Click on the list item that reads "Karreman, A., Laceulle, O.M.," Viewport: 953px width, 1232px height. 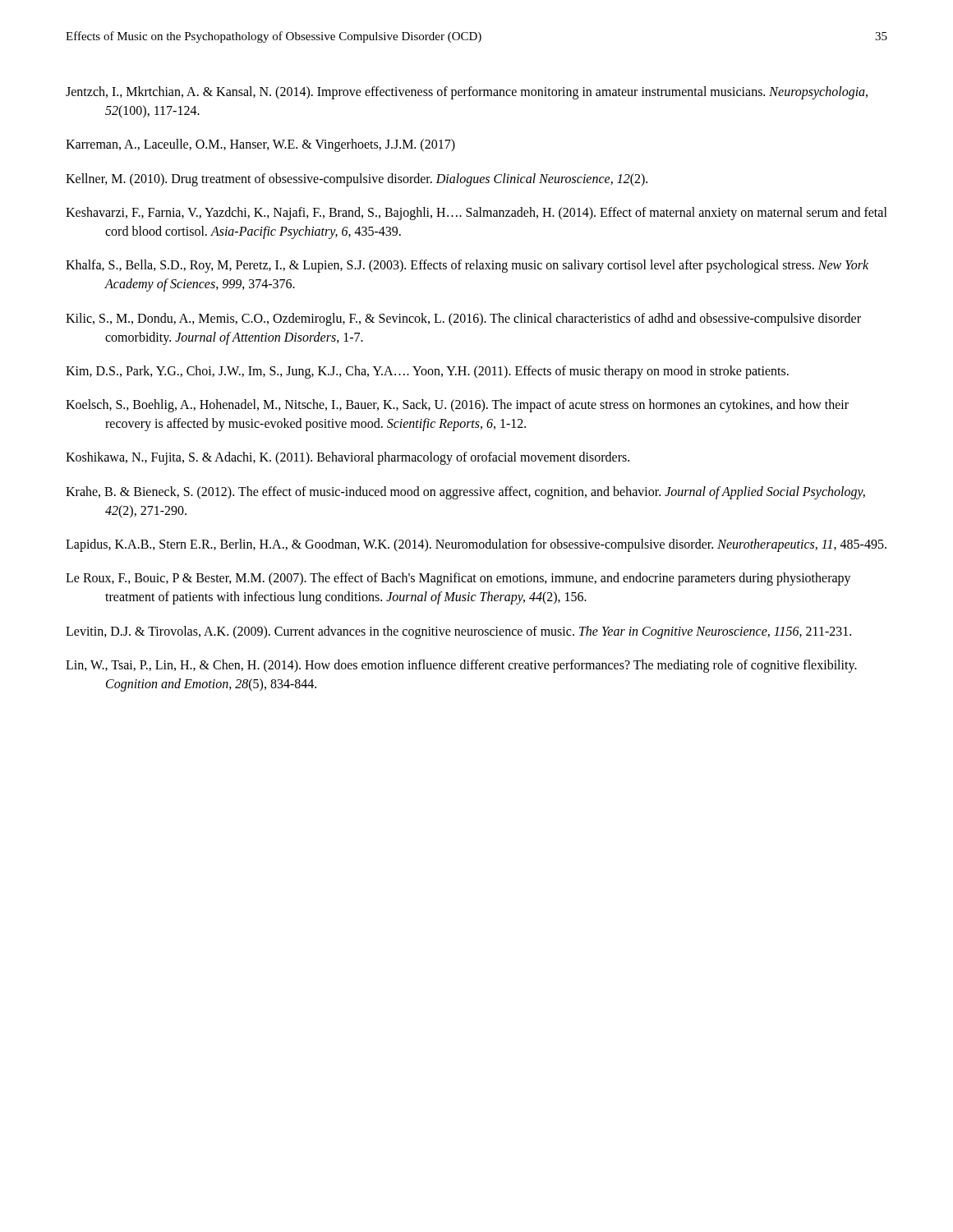pyautogui.click(x=260, y=144)
